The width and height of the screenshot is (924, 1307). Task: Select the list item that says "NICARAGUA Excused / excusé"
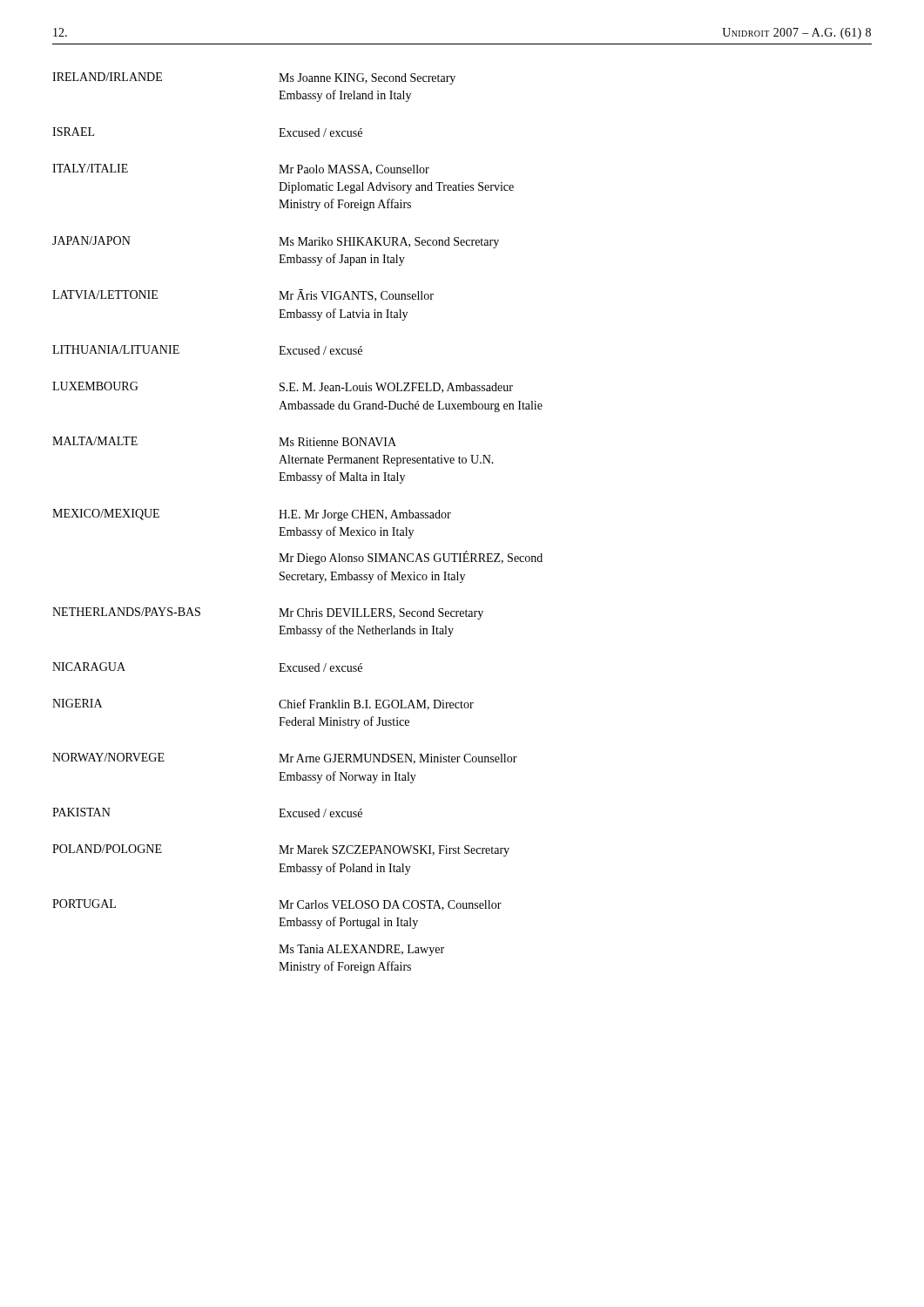[92, 668]
